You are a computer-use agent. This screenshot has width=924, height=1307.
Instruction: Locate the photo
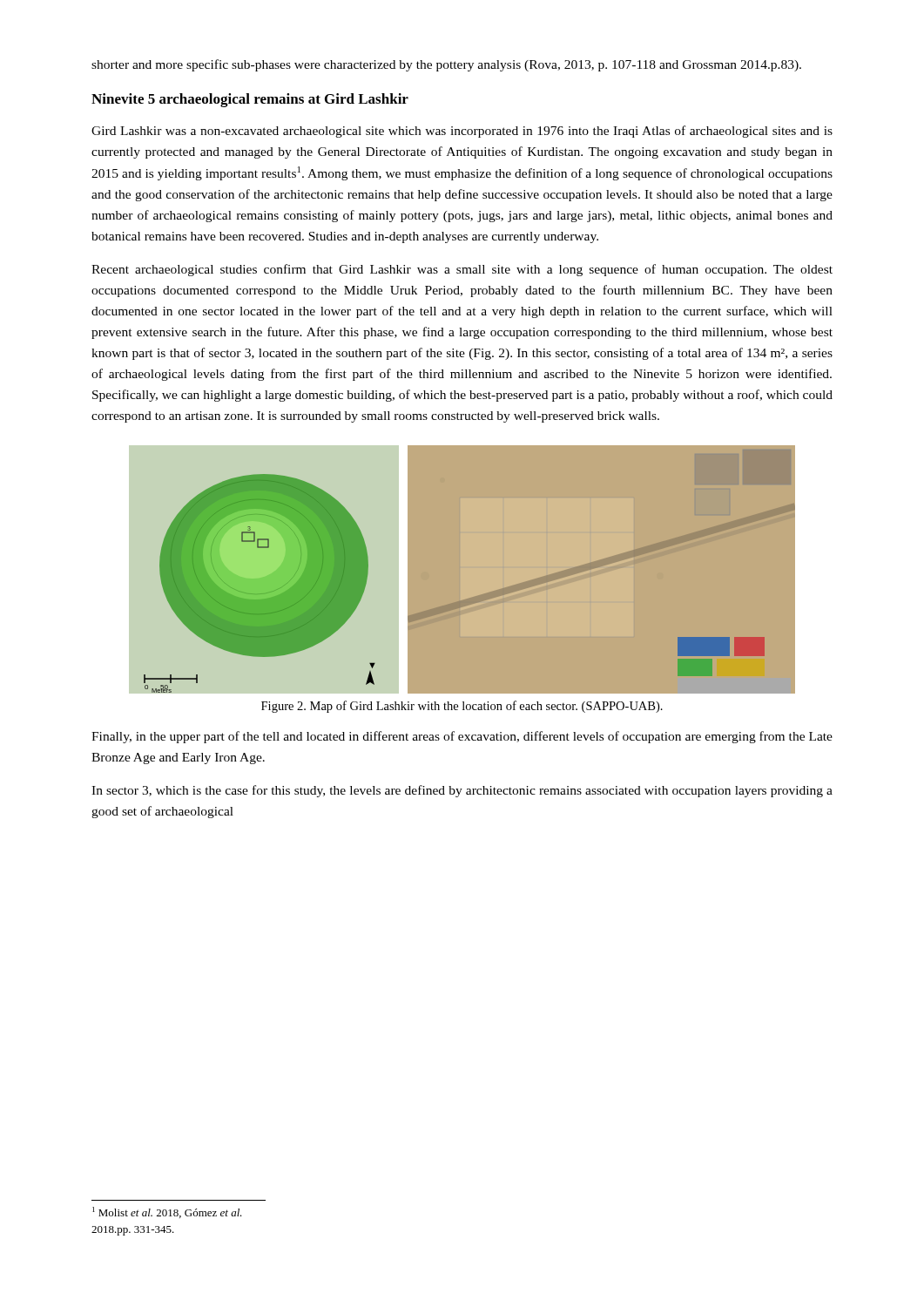click(462, 570)
